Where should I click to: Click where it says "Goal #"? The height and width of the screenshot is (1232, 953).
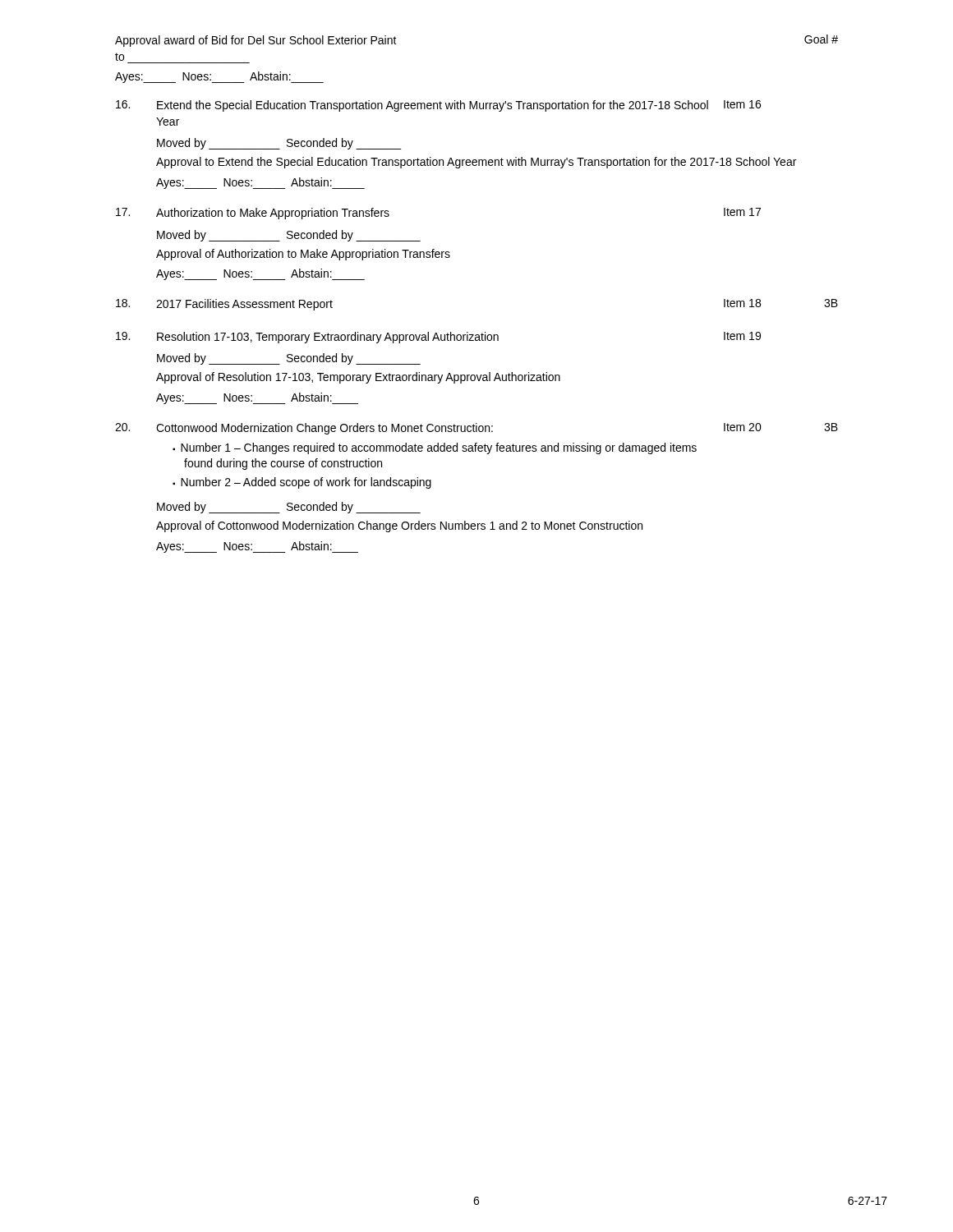(x=821, y=39)
